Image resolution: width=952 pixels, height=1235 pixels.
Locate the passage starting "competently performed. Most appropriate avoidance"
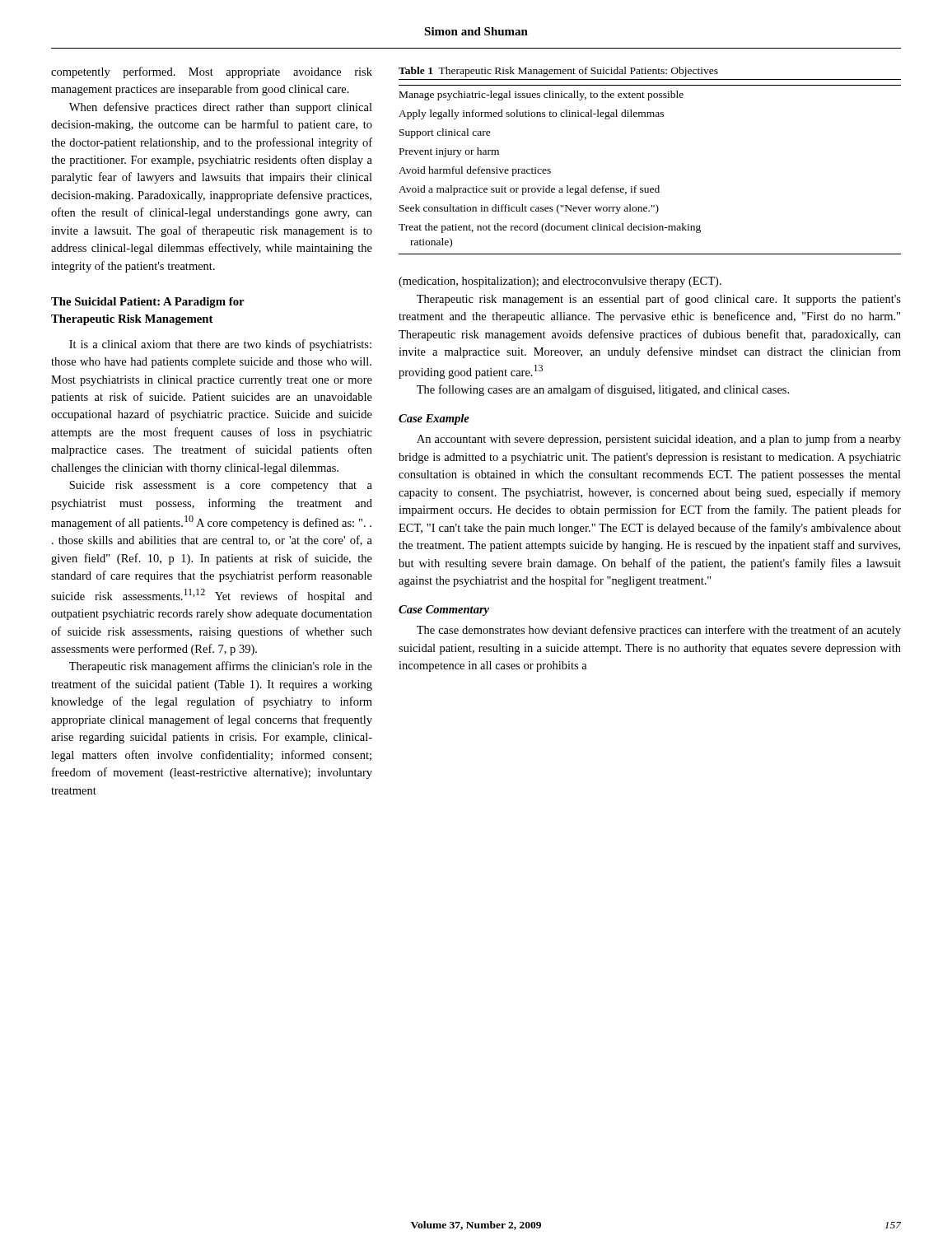[212, 169]
